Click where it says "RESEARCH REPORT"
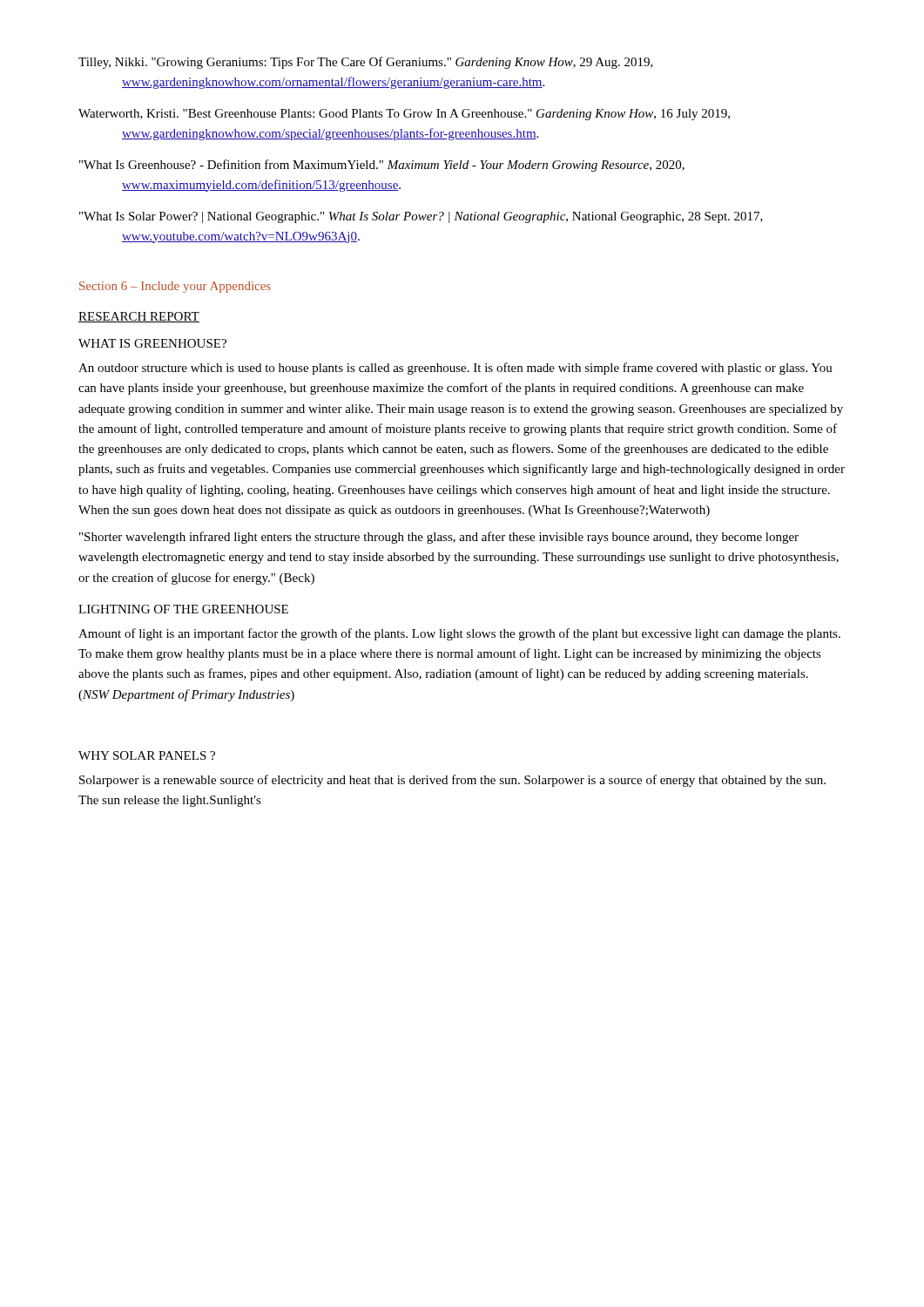The width and height of the screenshot is (924, 1307). [139, 316]
